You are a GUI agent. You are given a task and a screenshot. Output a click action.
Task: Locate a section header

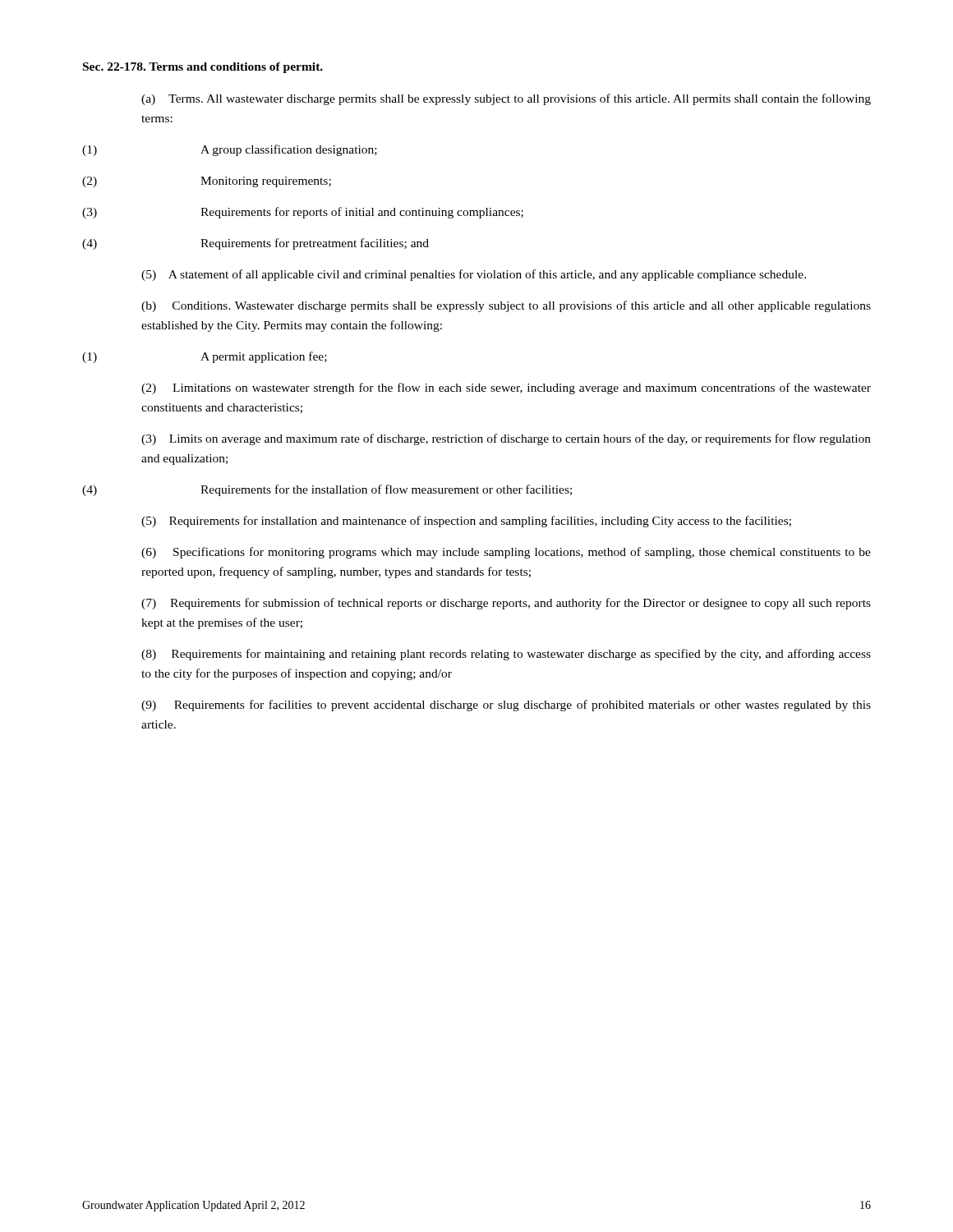203,66
